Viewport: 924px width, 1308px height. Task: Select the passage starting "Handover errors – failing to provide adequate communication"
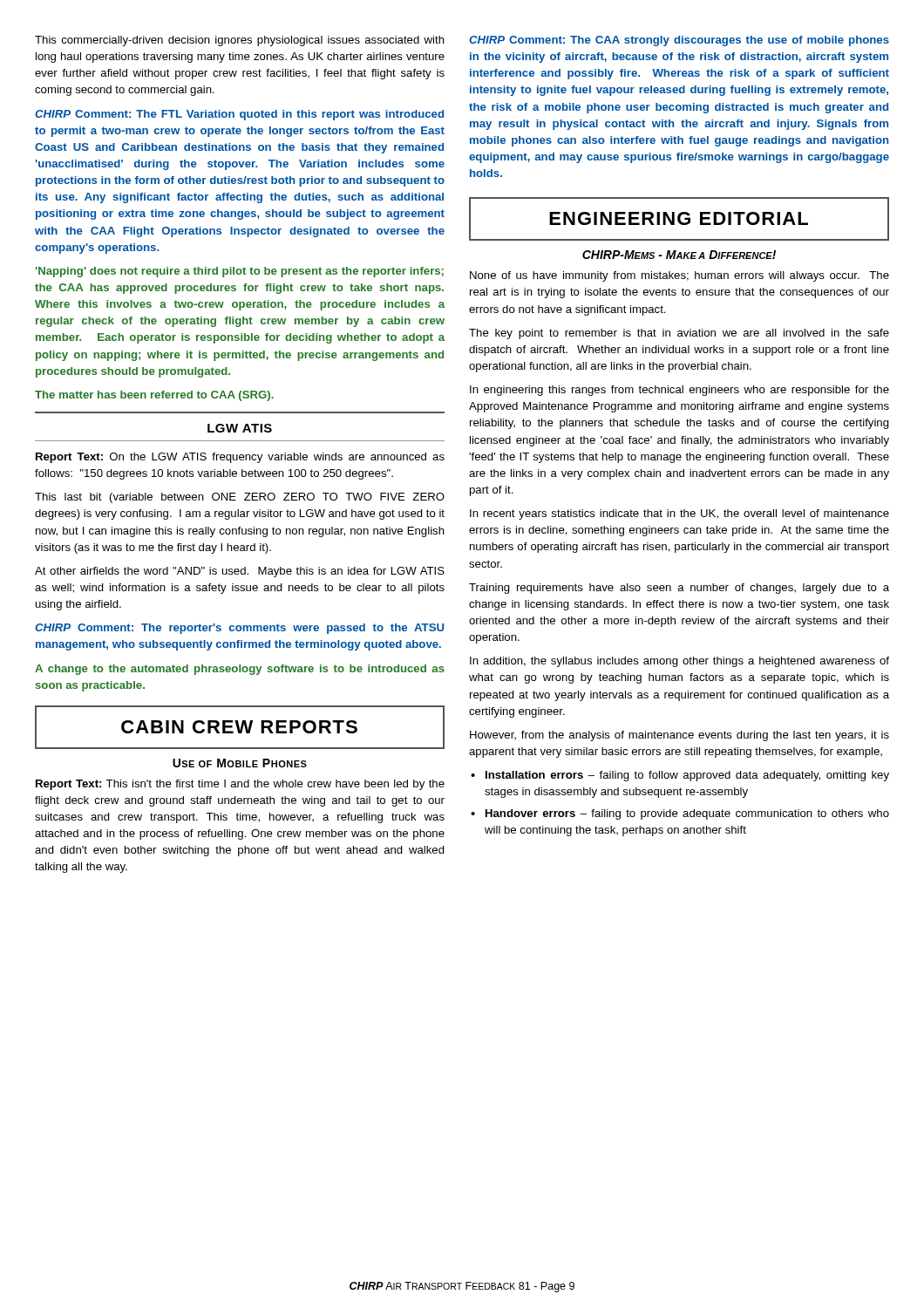679,822
